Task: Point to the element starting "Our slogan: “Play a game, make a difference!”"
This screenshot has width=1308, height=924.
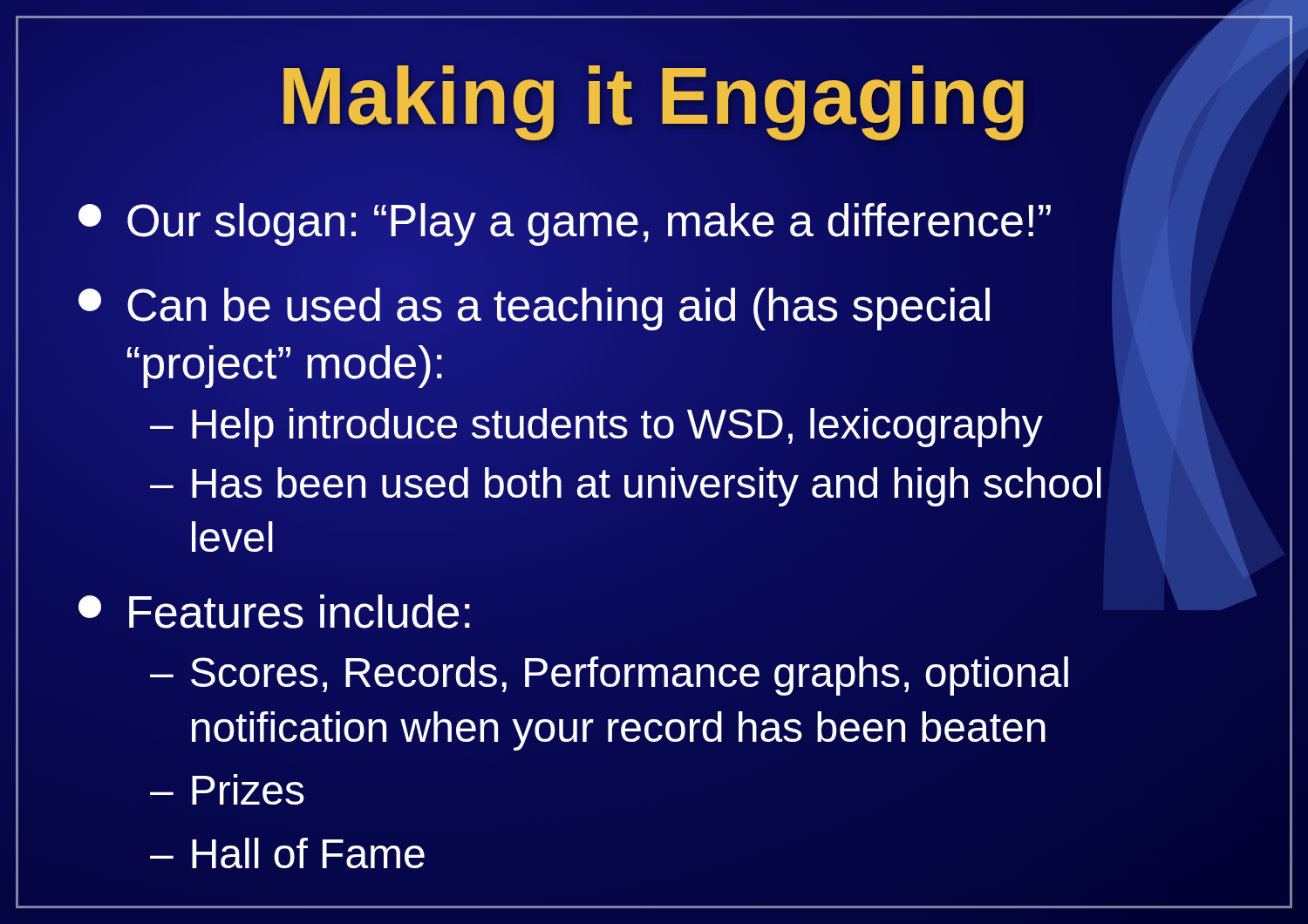Action: click(565, 221)
